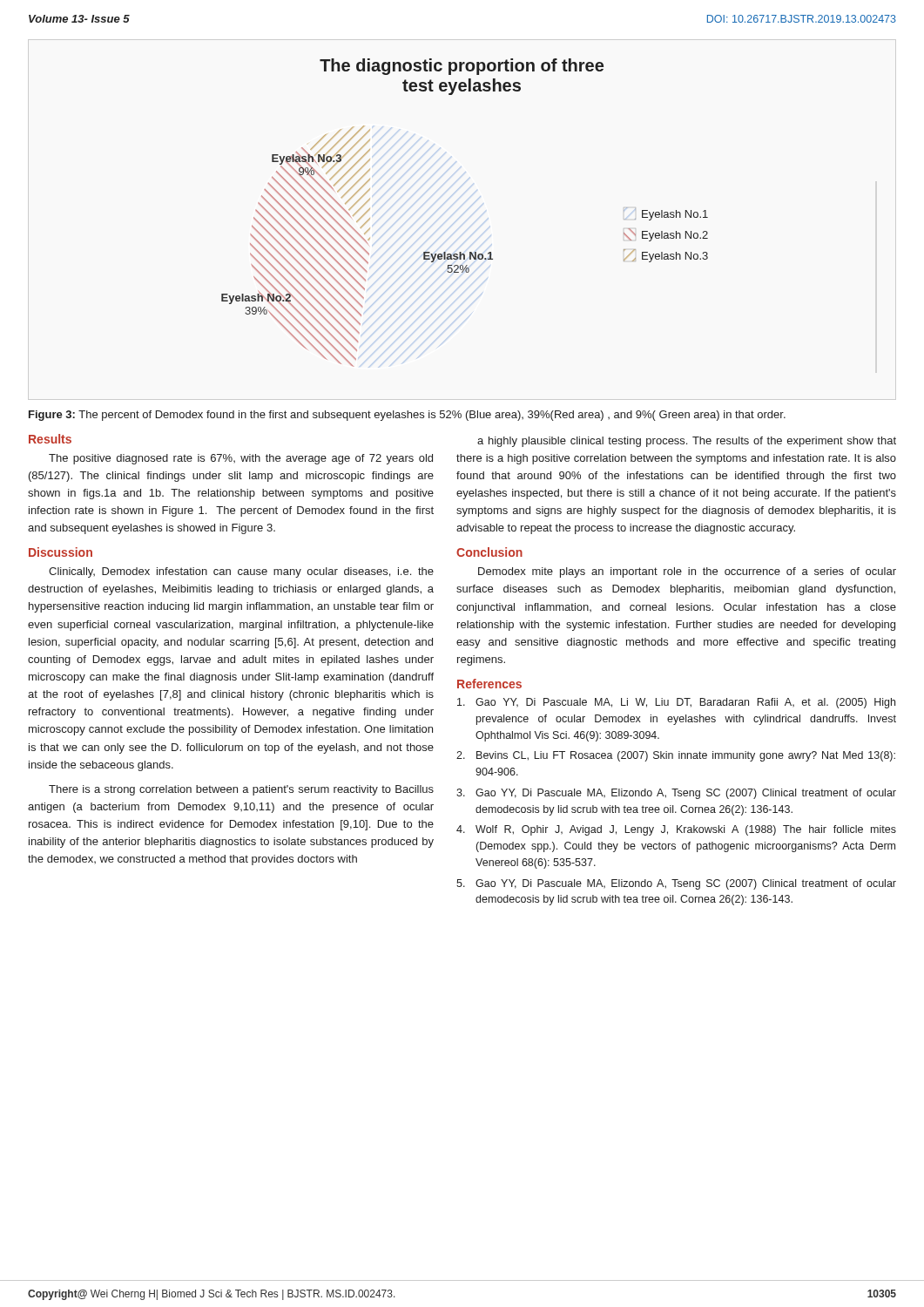Locate the text starting "Clinically, Demodex infestation can cause"
924x1307 pixels.
[x=231, y=716]
